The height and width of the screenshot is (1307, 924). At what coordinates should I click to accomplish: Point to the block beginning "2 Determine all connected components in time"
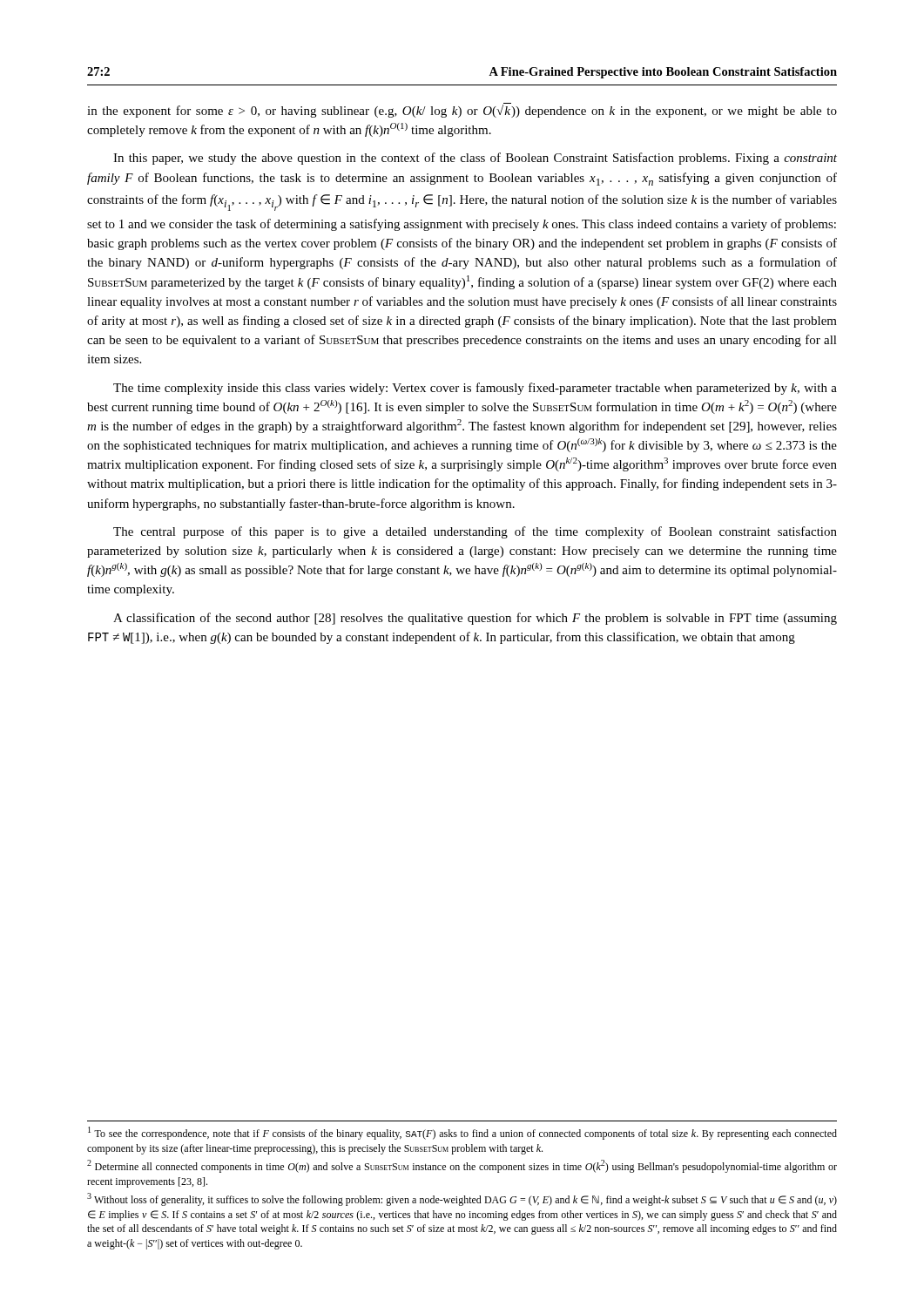(x=462, y=1174)
